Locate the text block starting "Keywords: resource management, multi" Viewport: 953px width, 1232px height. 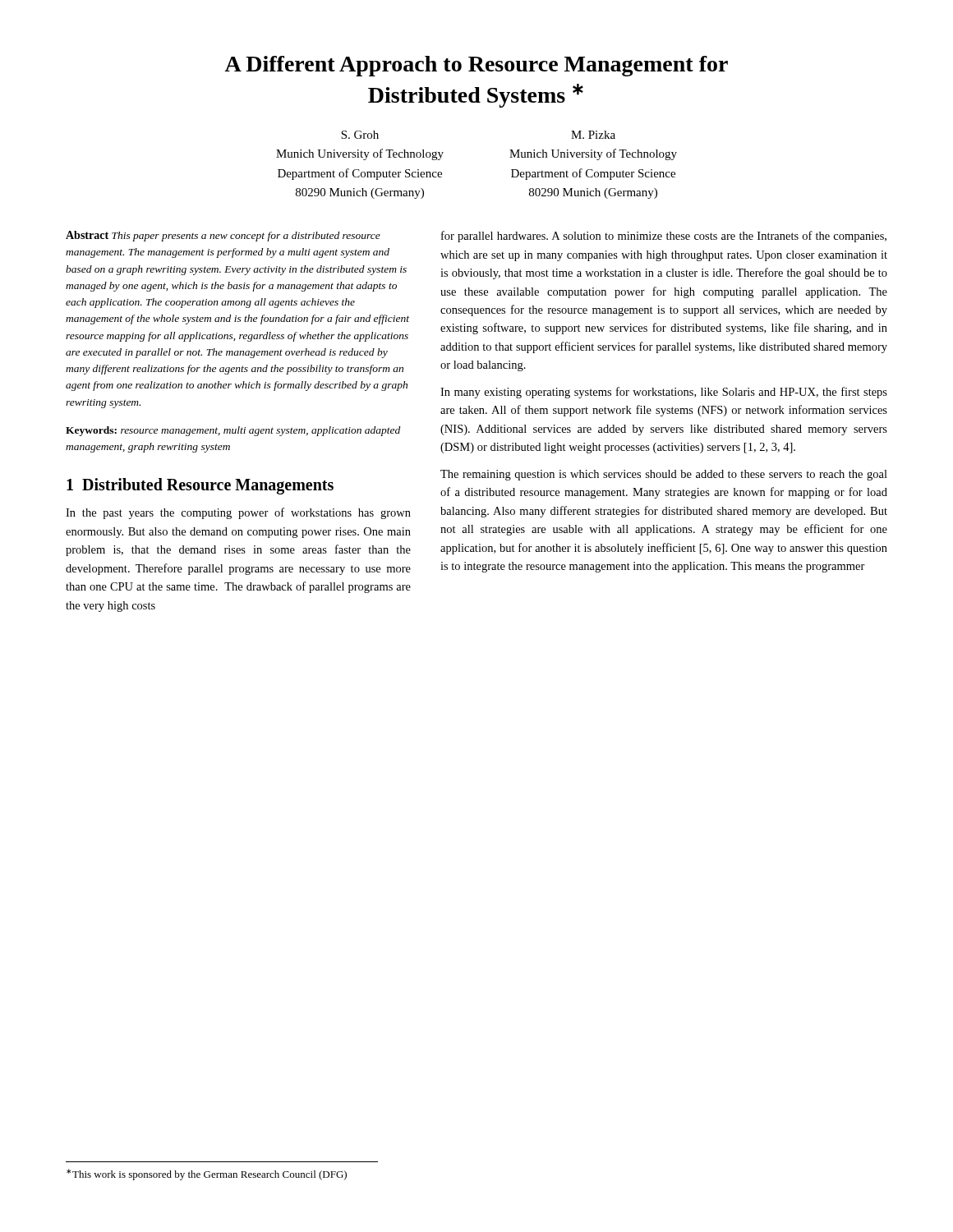coord(233,438)
